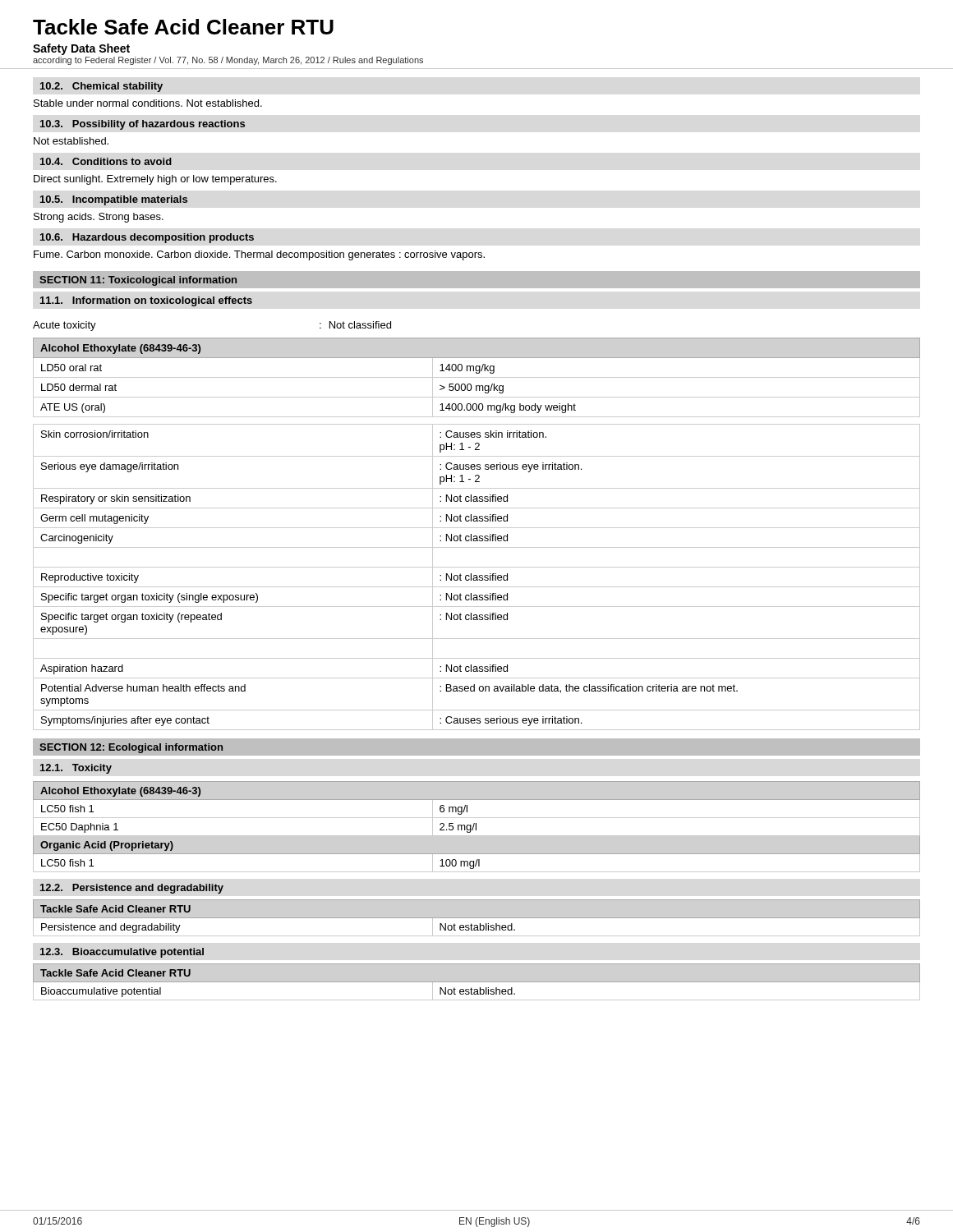The height and width of the screenshot is (1232, 953).
Task: Select the passage starting "Strong acids. Strong bases."
Action: pyautogui.click(x=98, y=216)
